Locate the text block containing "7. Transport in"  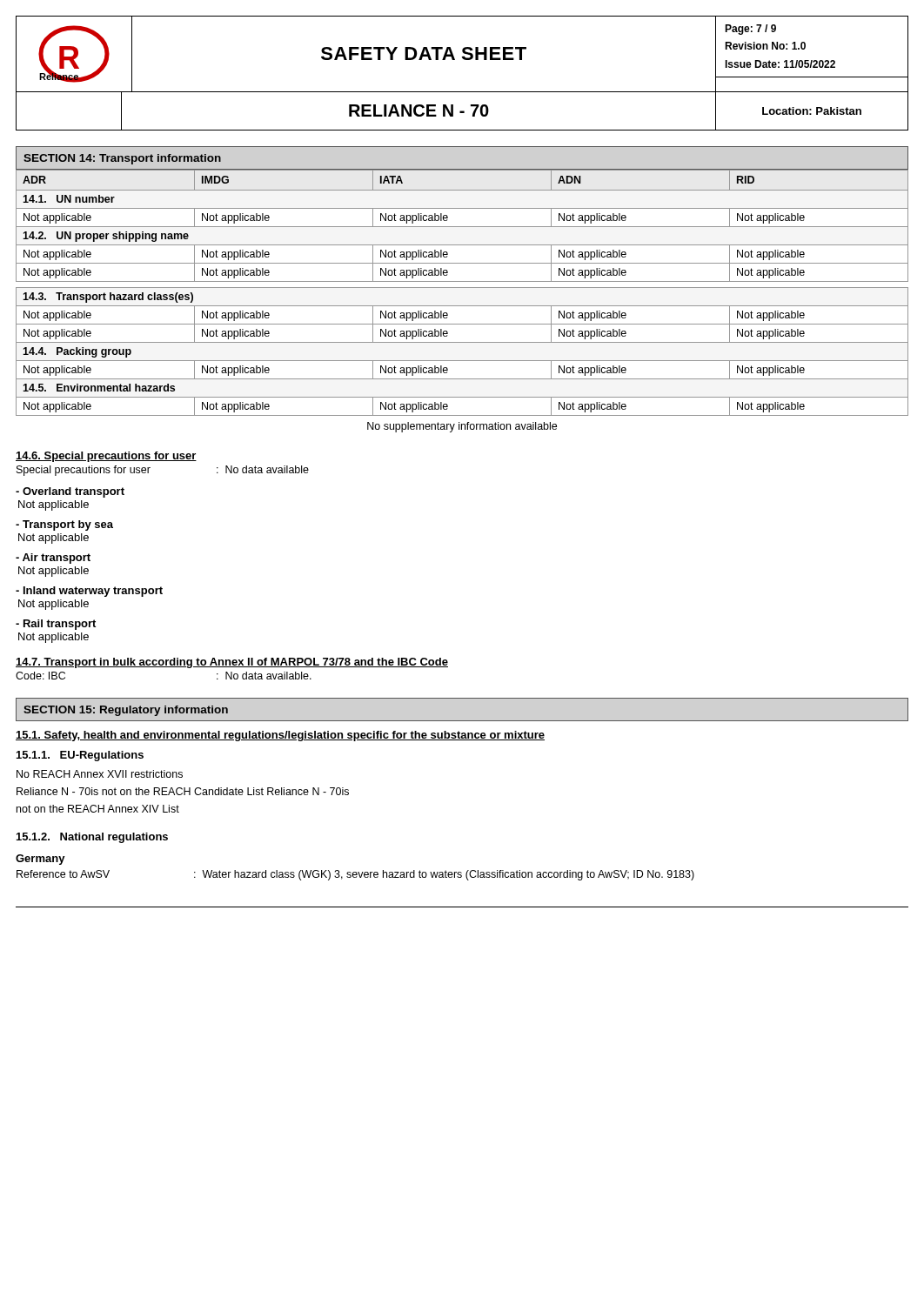click(232, 663)
